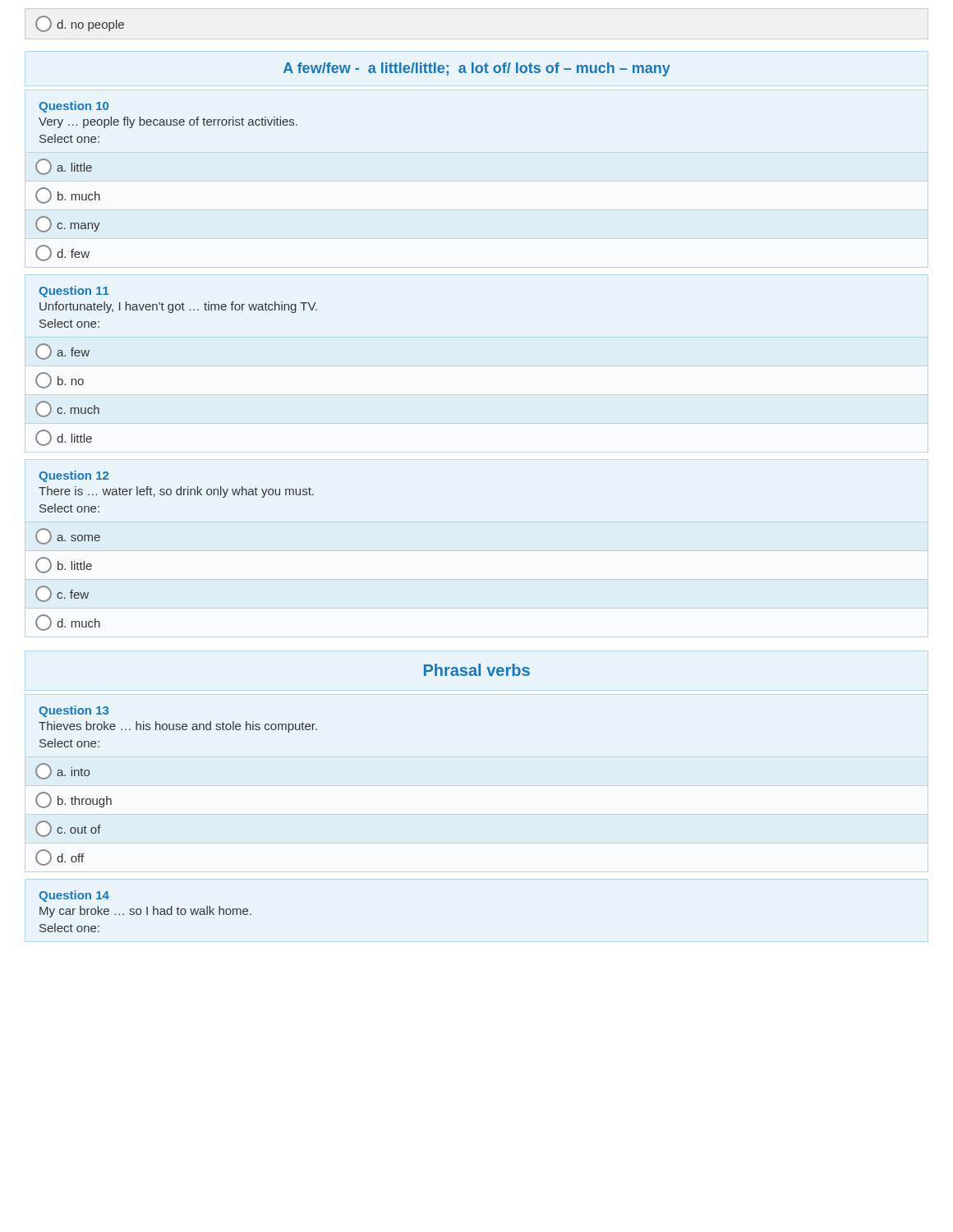The width and height of the screenshot is (953, 1232).
Task: Click on the list item that says "a. little"
Action: [x=64, y=167]
